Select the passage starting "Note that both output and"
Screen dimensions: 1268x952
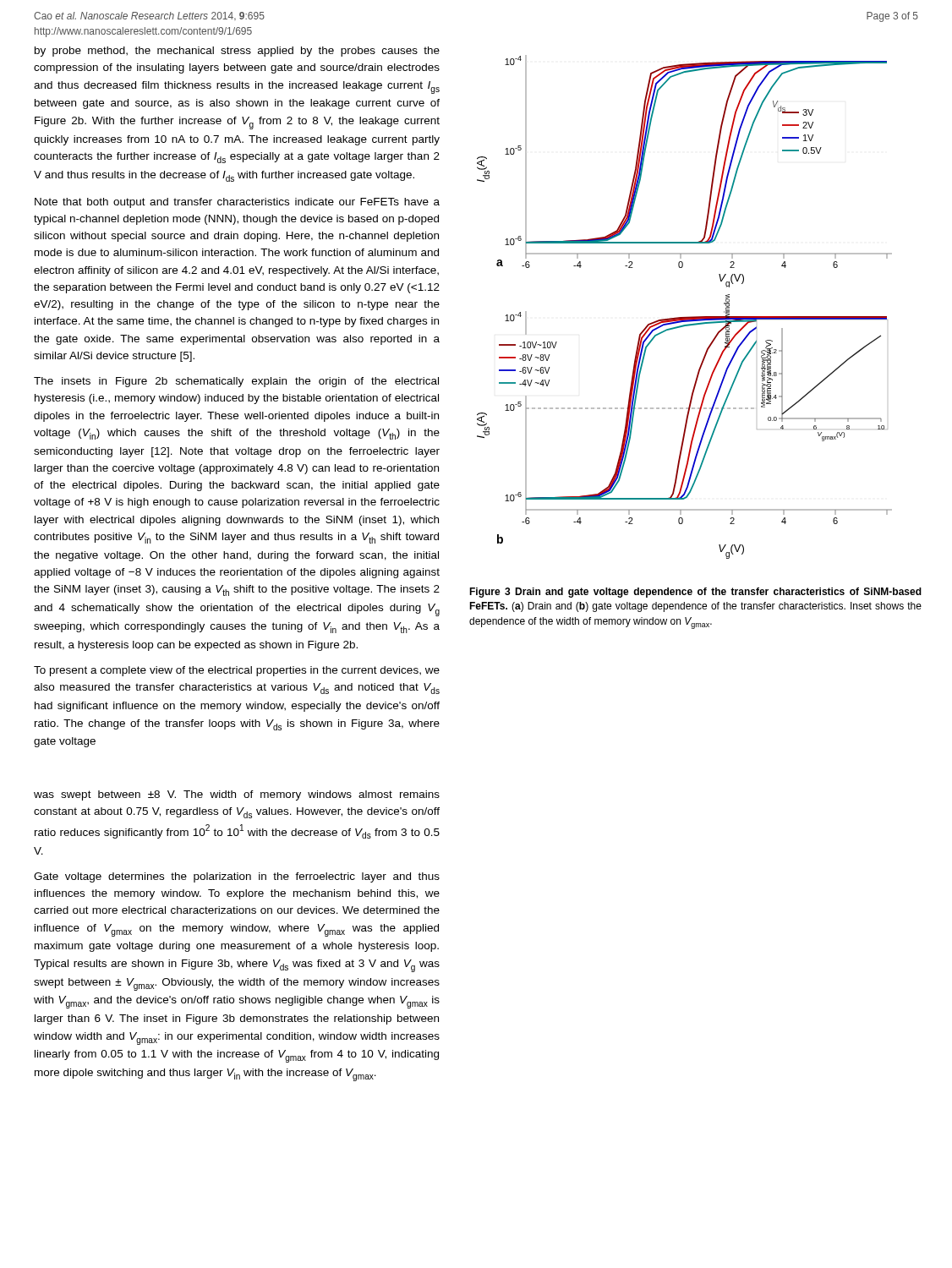click(x=237, y=278)
